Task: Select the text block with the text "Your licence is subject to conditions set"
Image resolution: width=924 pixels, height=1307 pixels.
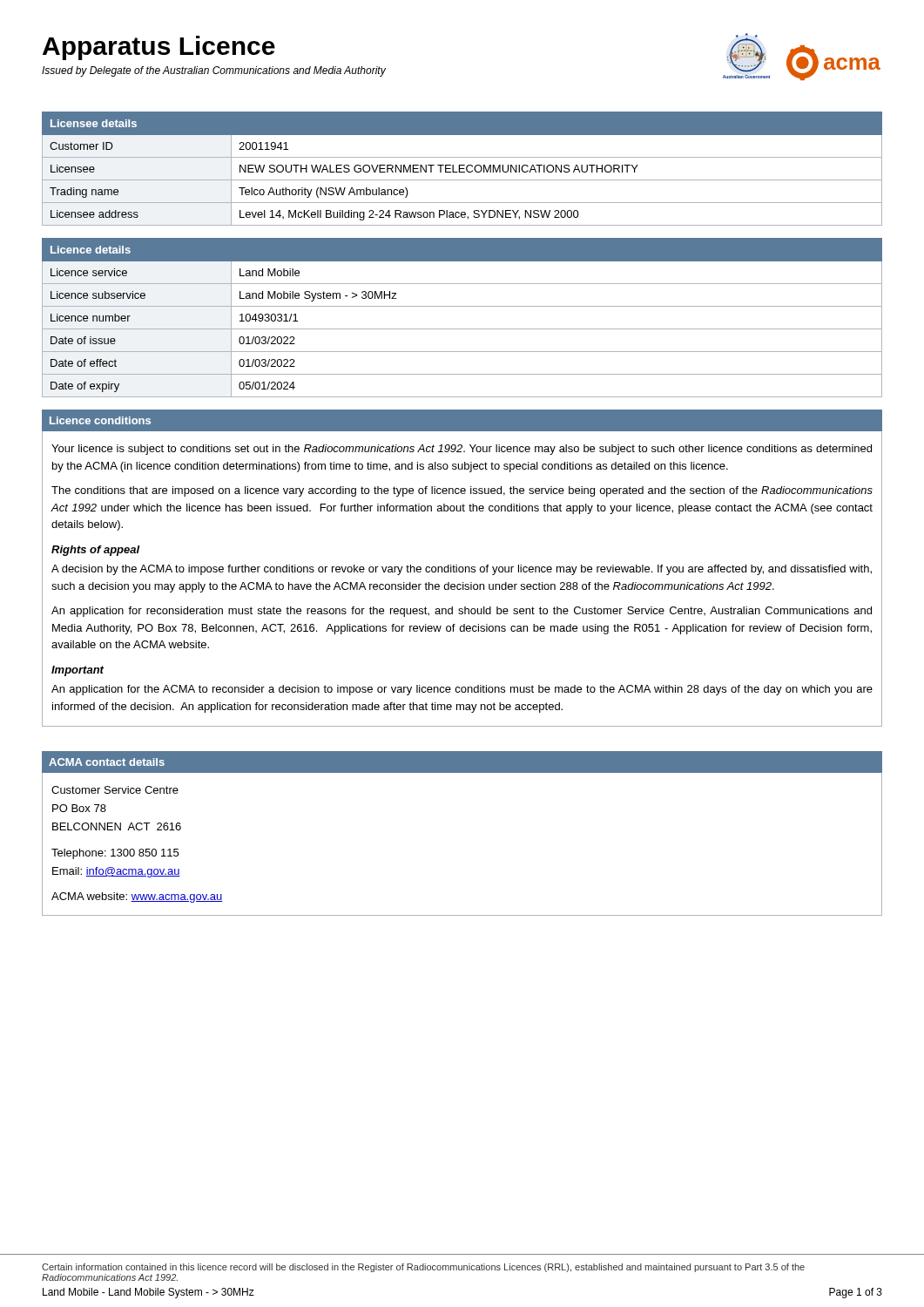Action: 462,457
